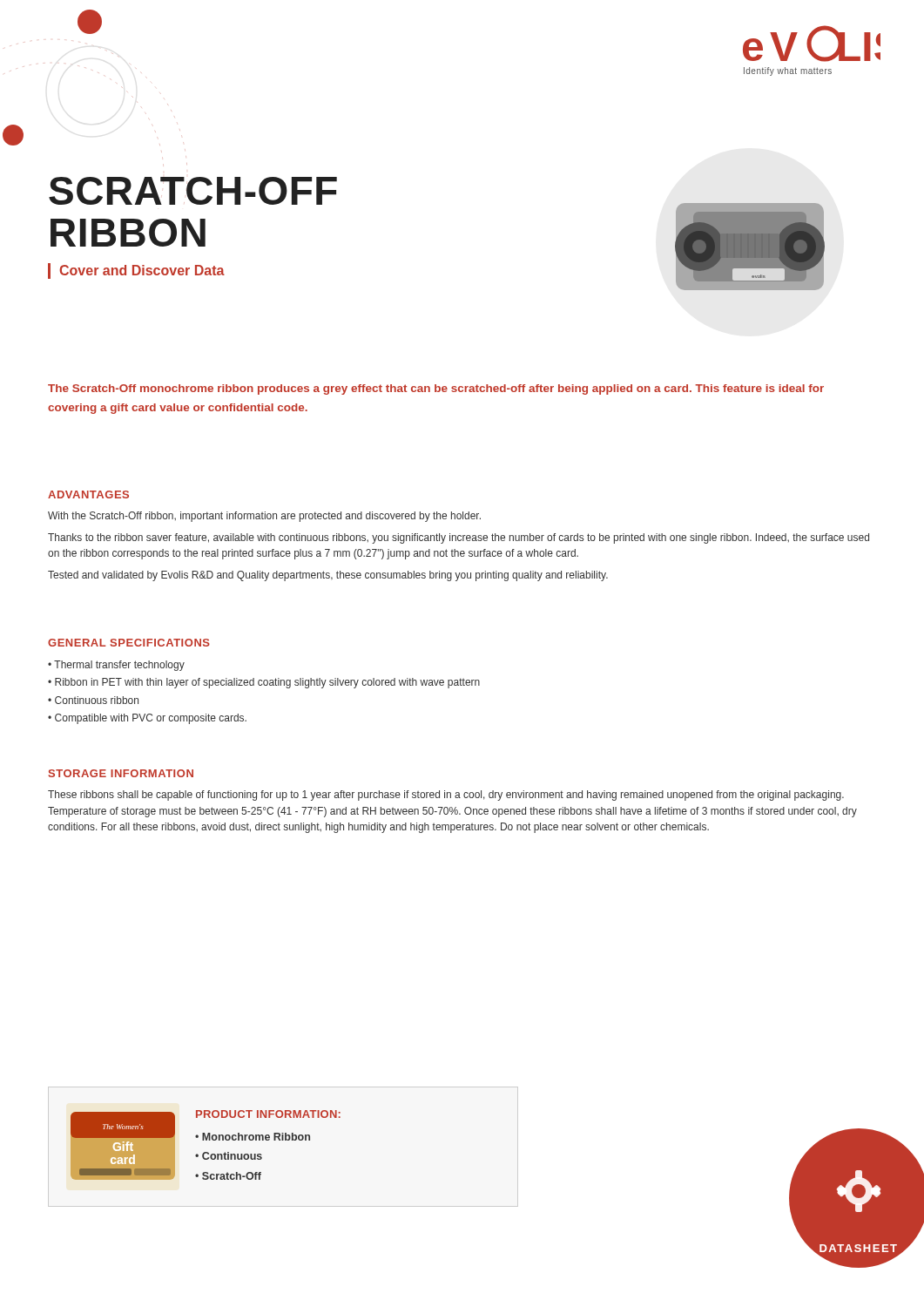Locate the text block starting "PRODUCT INFORMATION:"
Viewport: 924px width, 1307px height.
[268, 1114]
